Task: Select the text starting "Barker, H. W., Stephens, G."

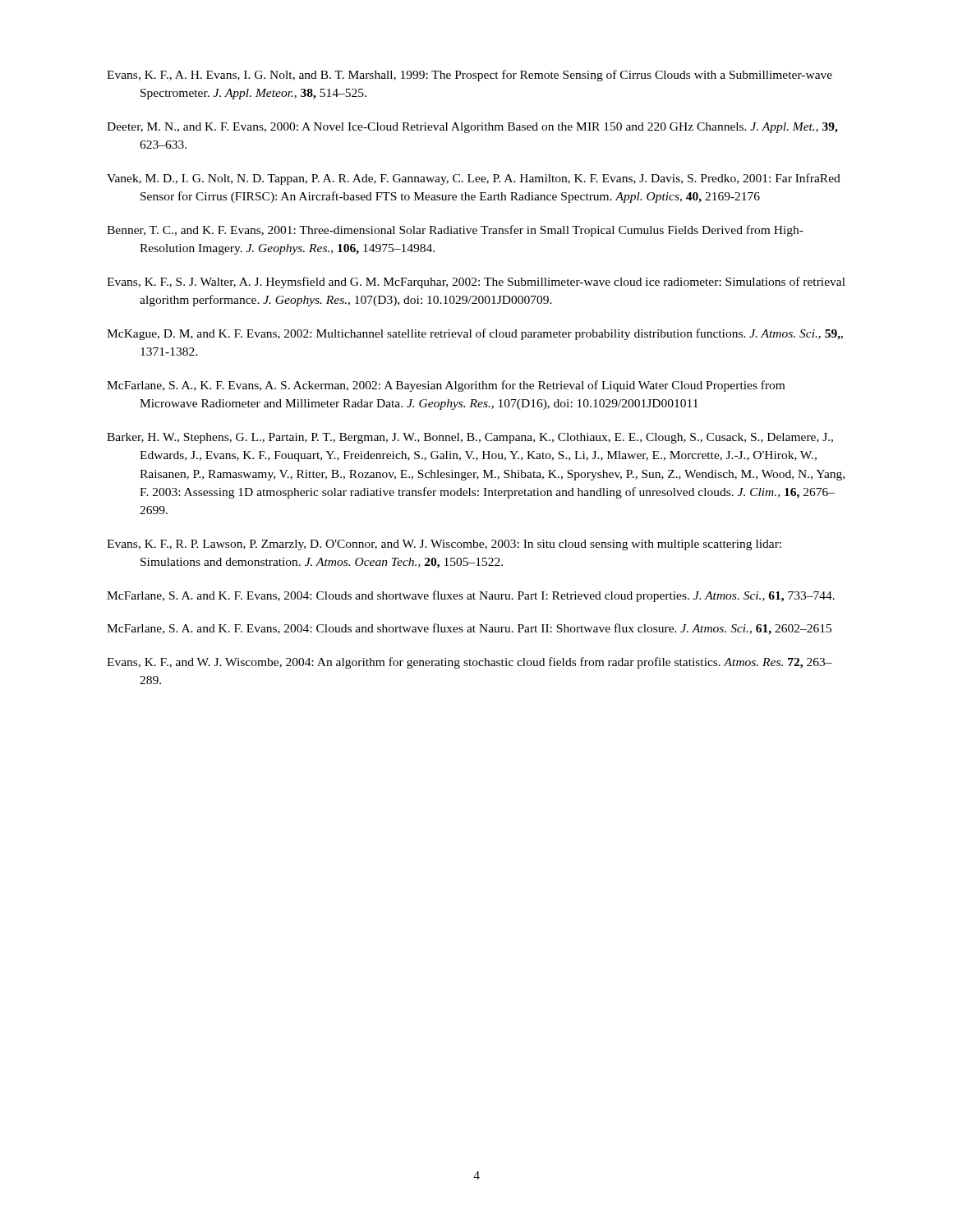Action: coord(476,473)
